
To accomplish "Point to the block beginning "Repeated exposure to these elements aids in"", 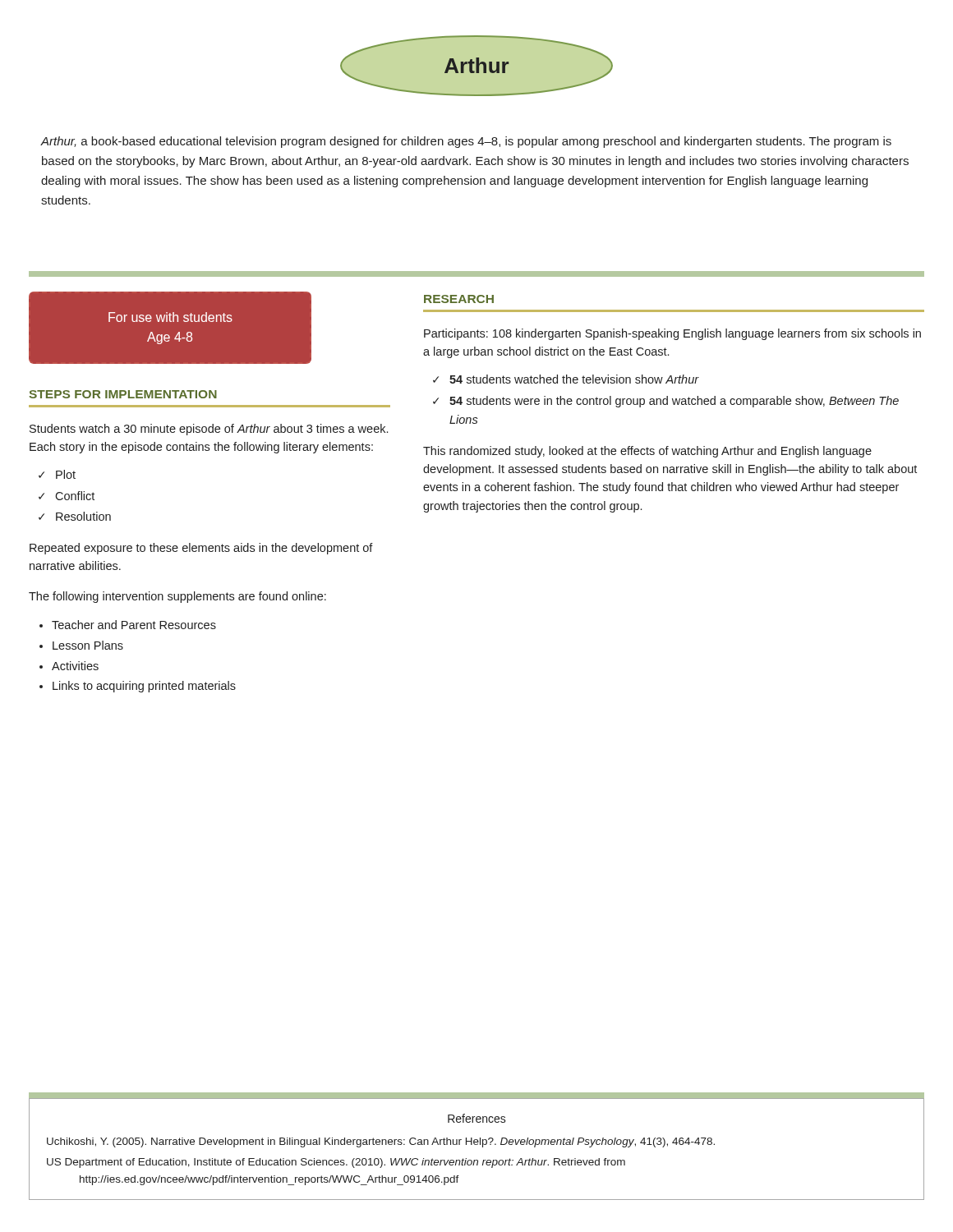I will (210, 557).
